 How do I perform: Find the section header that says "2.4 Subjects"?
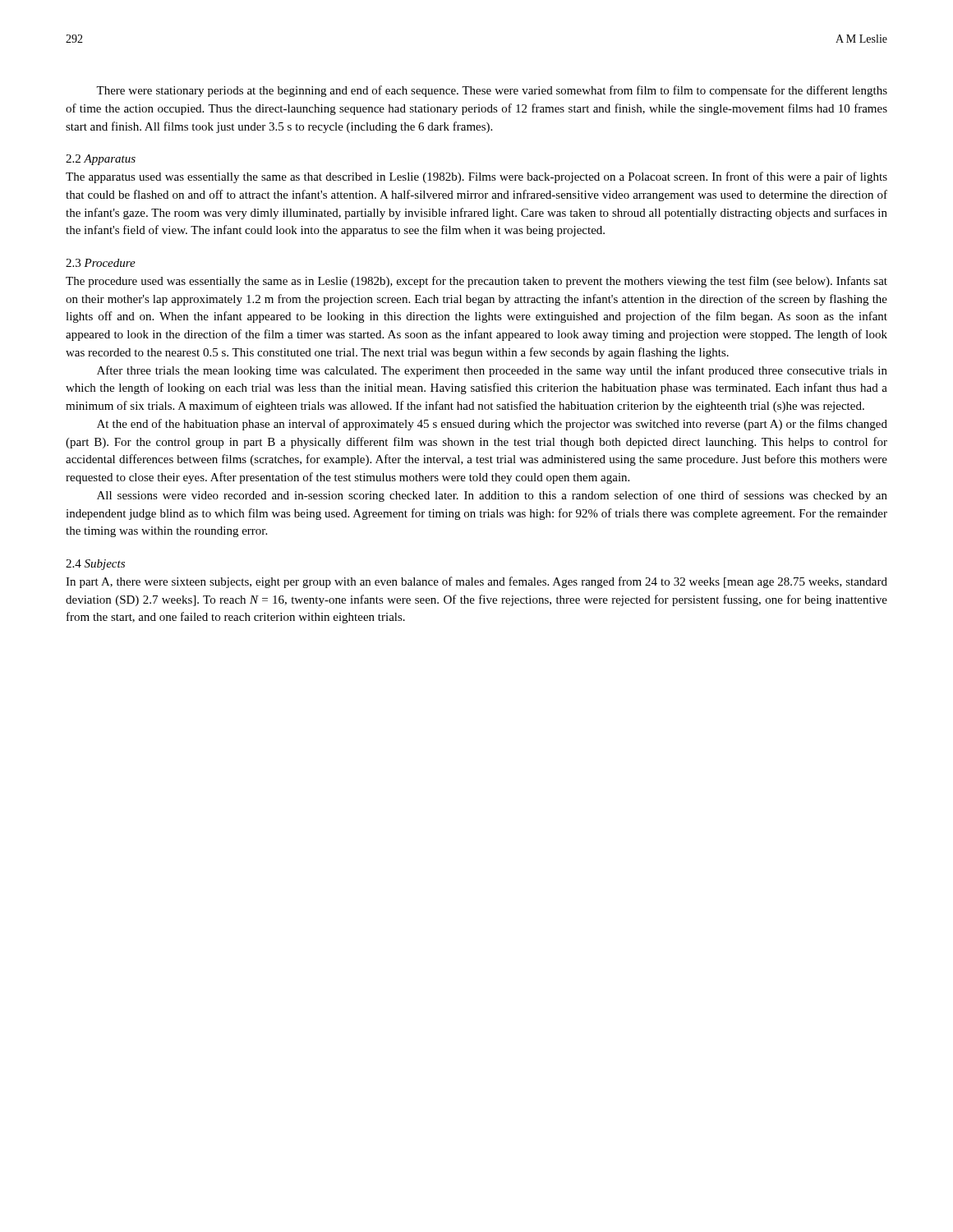pos(95,565)
